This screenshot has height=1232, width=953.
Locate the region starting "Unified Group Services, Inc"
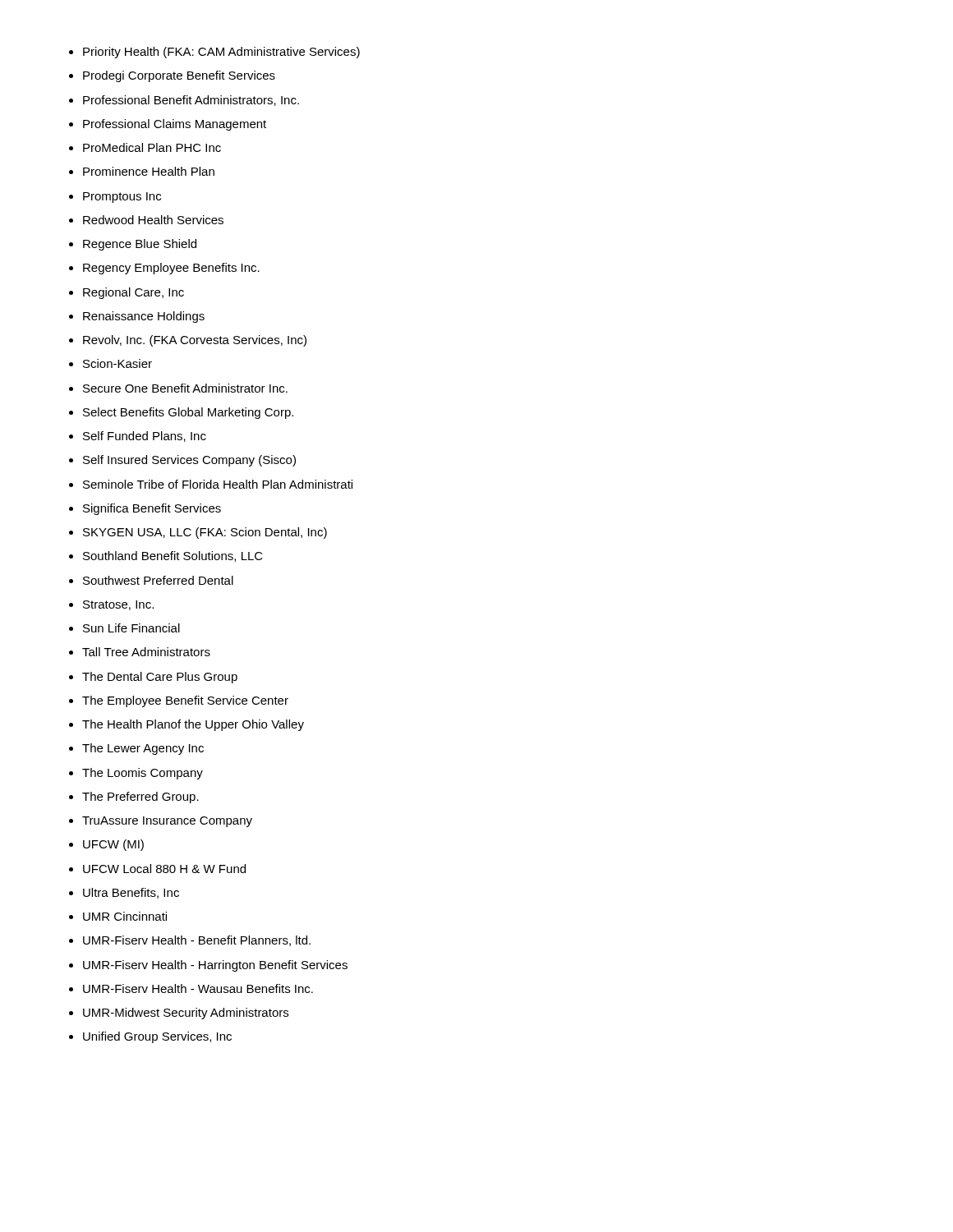click(x=157, y=1036)
